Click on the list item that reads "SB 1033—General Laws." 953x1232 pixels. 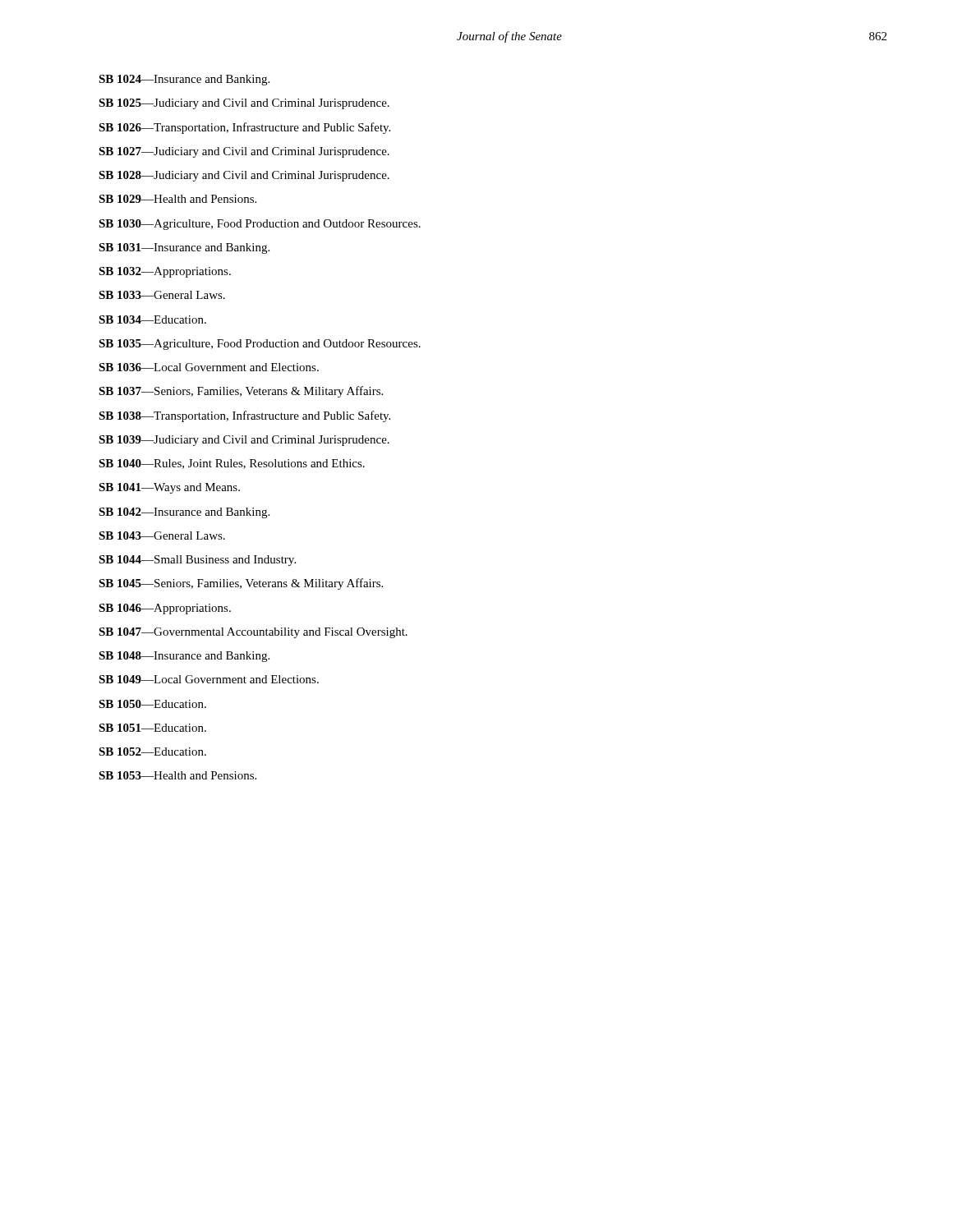pos(162,295)
